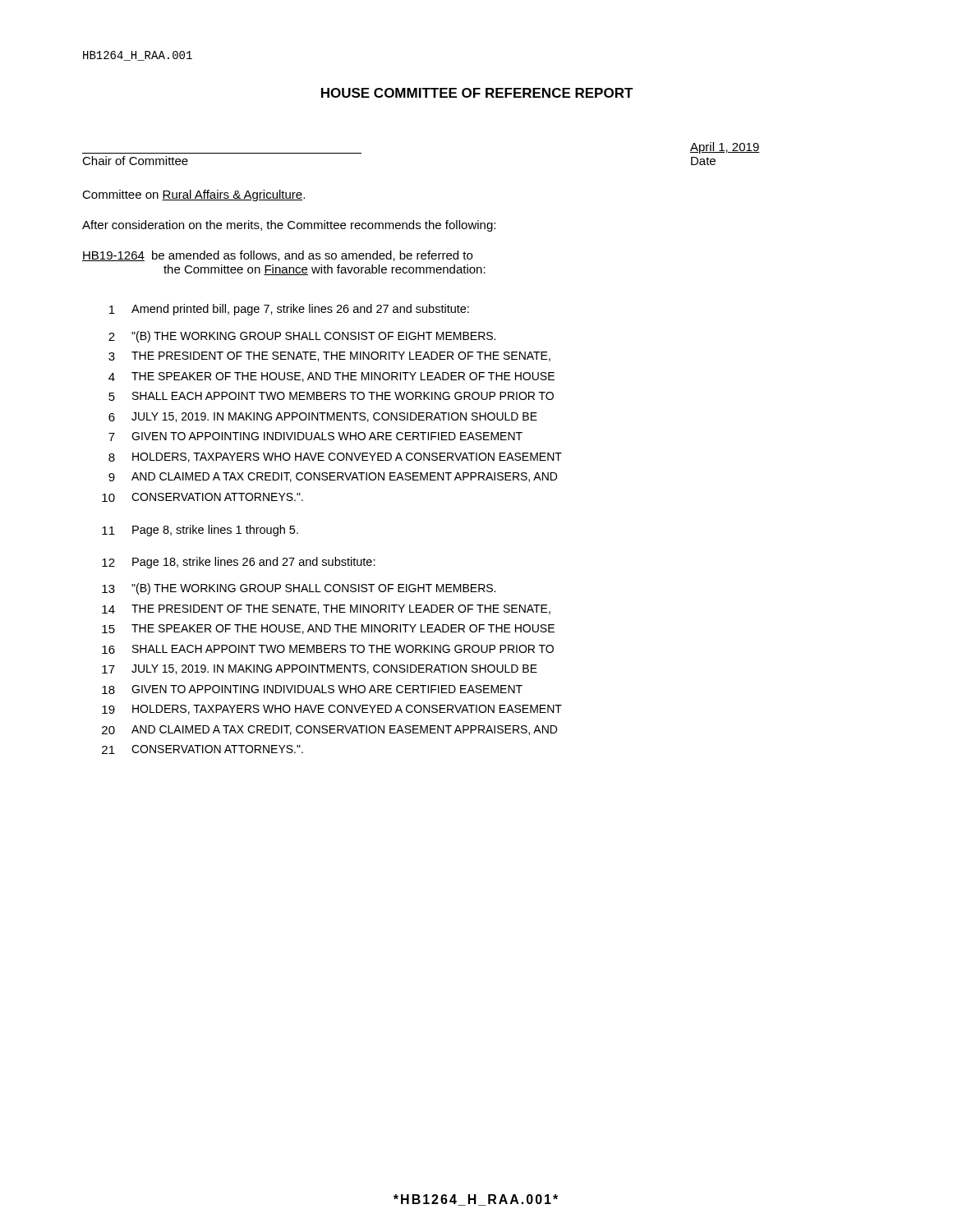Locate the region starting "17 JULY 15,"
The image size is (953, 1232).
476,670
